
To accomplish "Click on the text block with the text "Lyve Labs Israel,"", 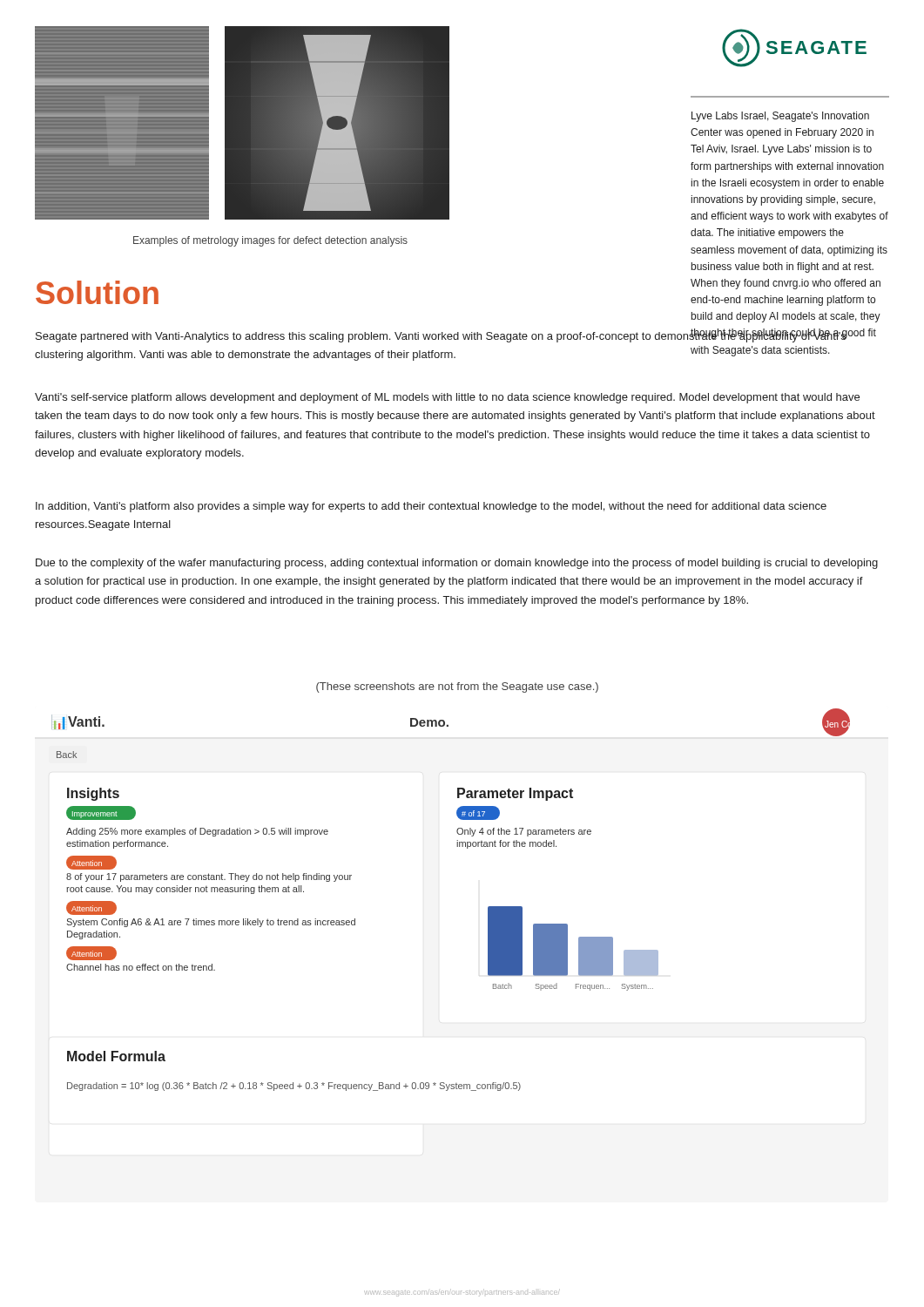I will (790, 226).
